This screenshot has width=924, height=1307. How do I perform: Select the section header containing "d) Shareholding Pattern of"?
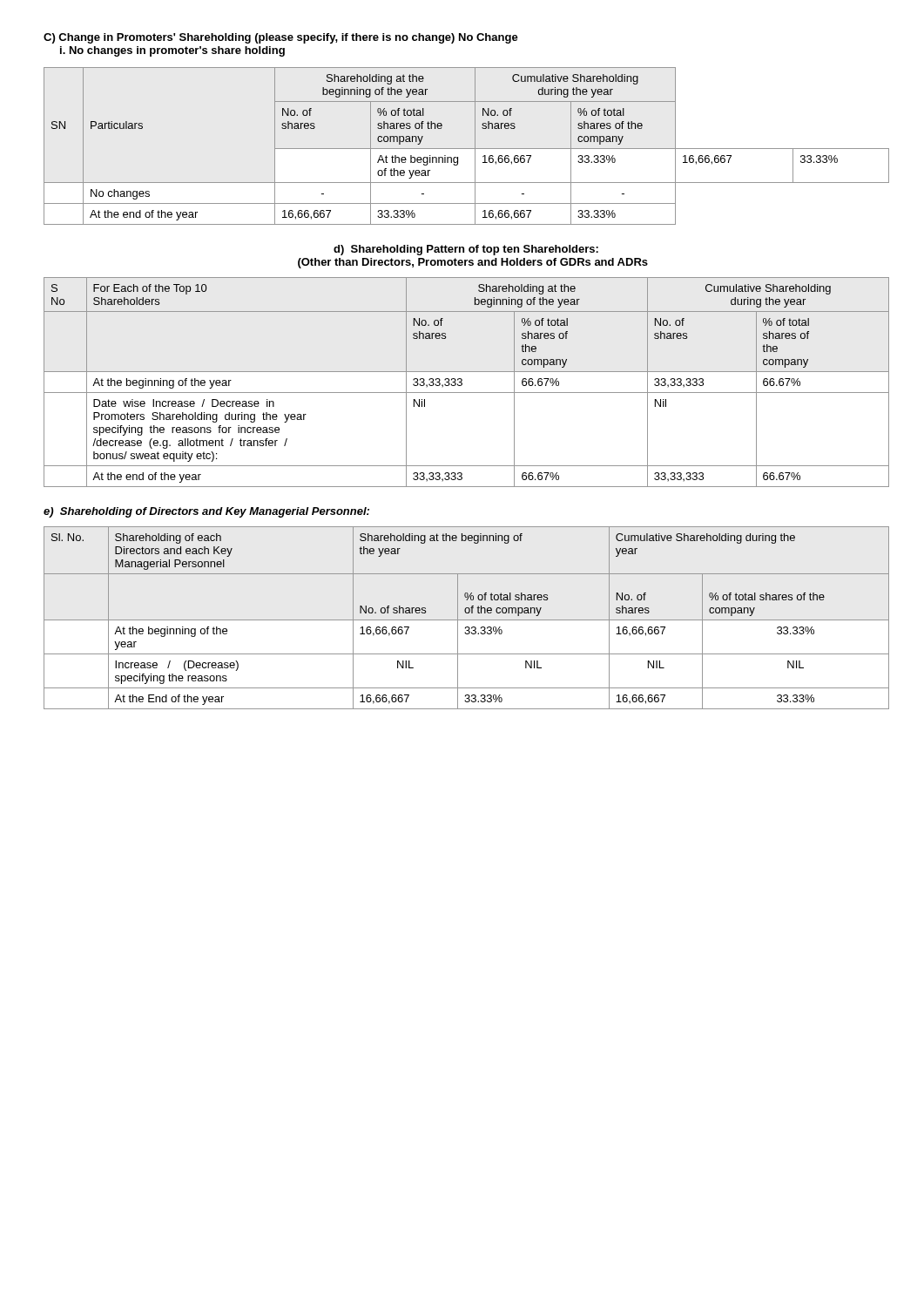[x=466, y=255]
